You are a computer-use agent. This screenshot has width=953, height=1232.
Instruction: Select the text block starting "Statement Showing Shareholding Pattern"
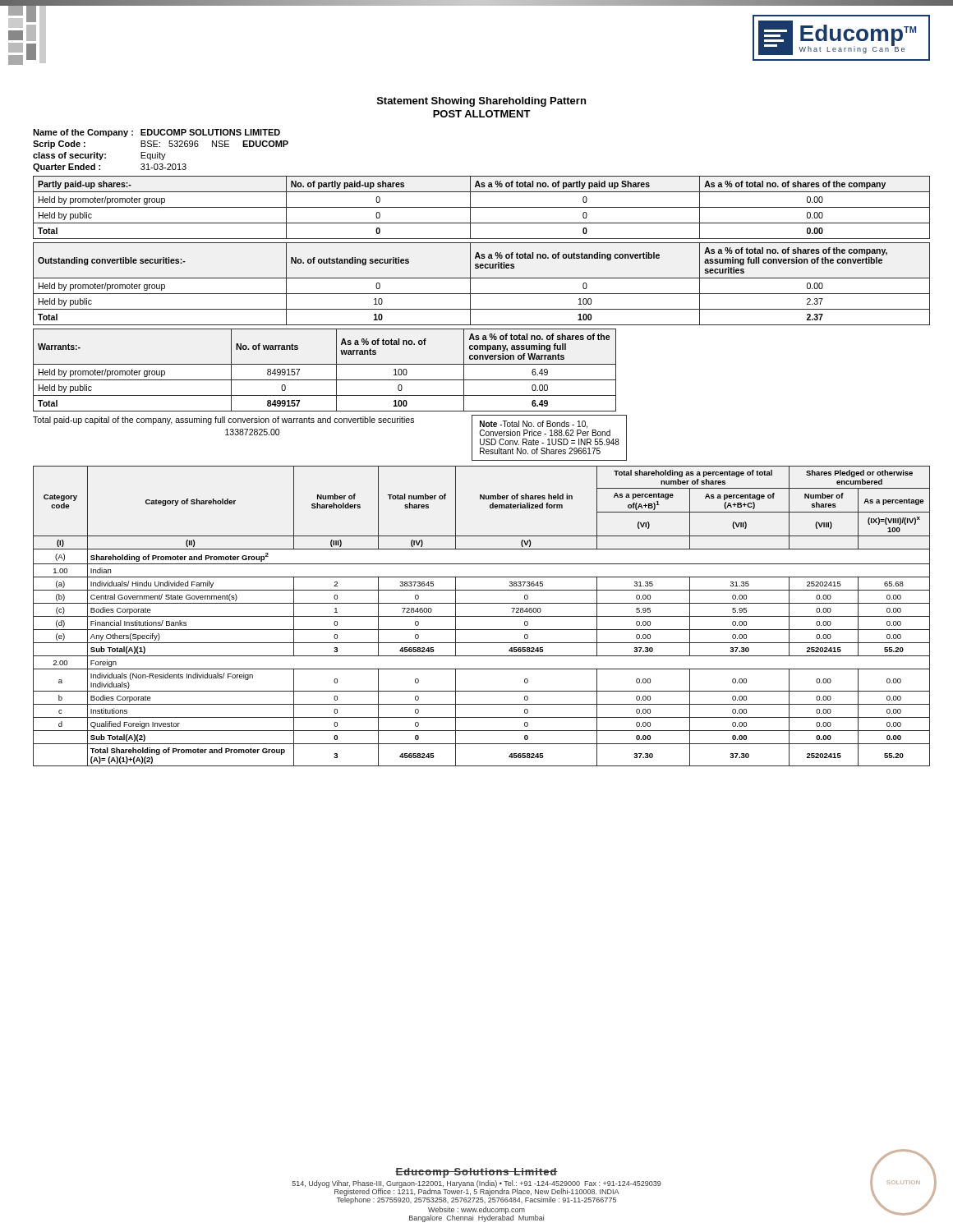coord(481,101)
